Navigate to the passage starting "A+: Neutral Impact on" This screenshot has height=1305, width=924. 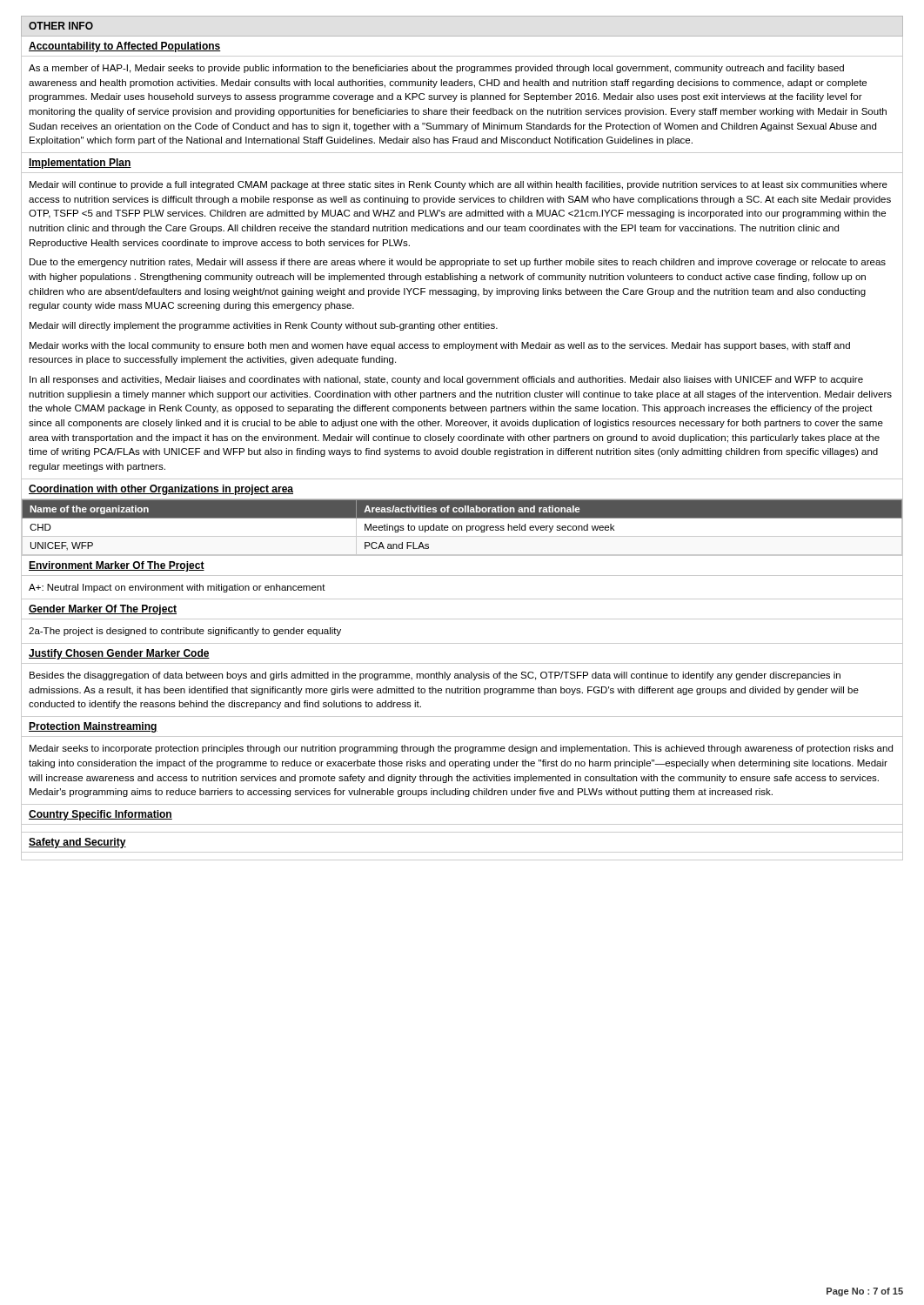click(x=177, y=587)
